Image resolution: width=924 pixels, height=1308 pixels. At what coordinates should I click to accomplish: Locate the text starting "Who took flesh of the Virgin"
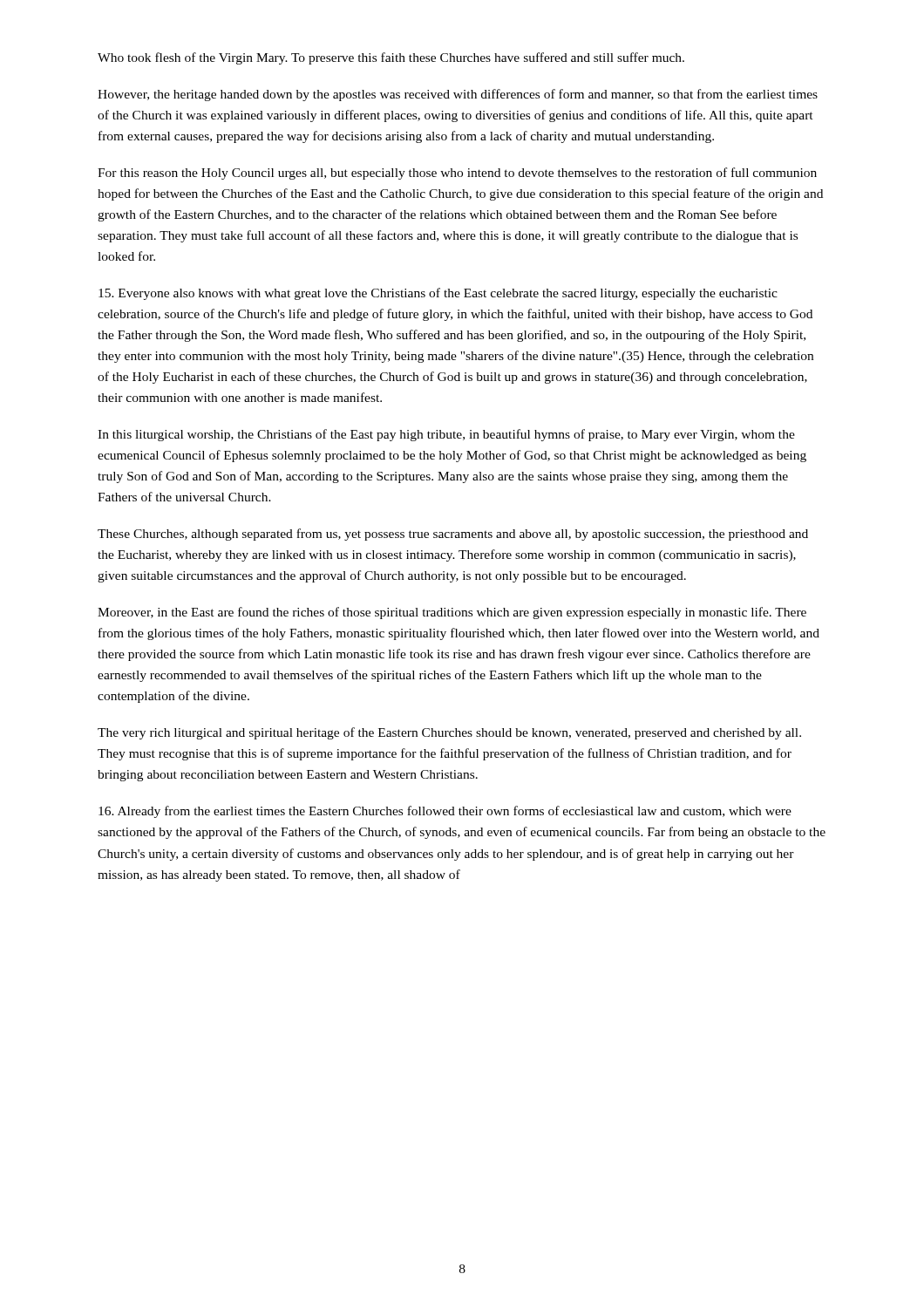(x=391, y=57)
